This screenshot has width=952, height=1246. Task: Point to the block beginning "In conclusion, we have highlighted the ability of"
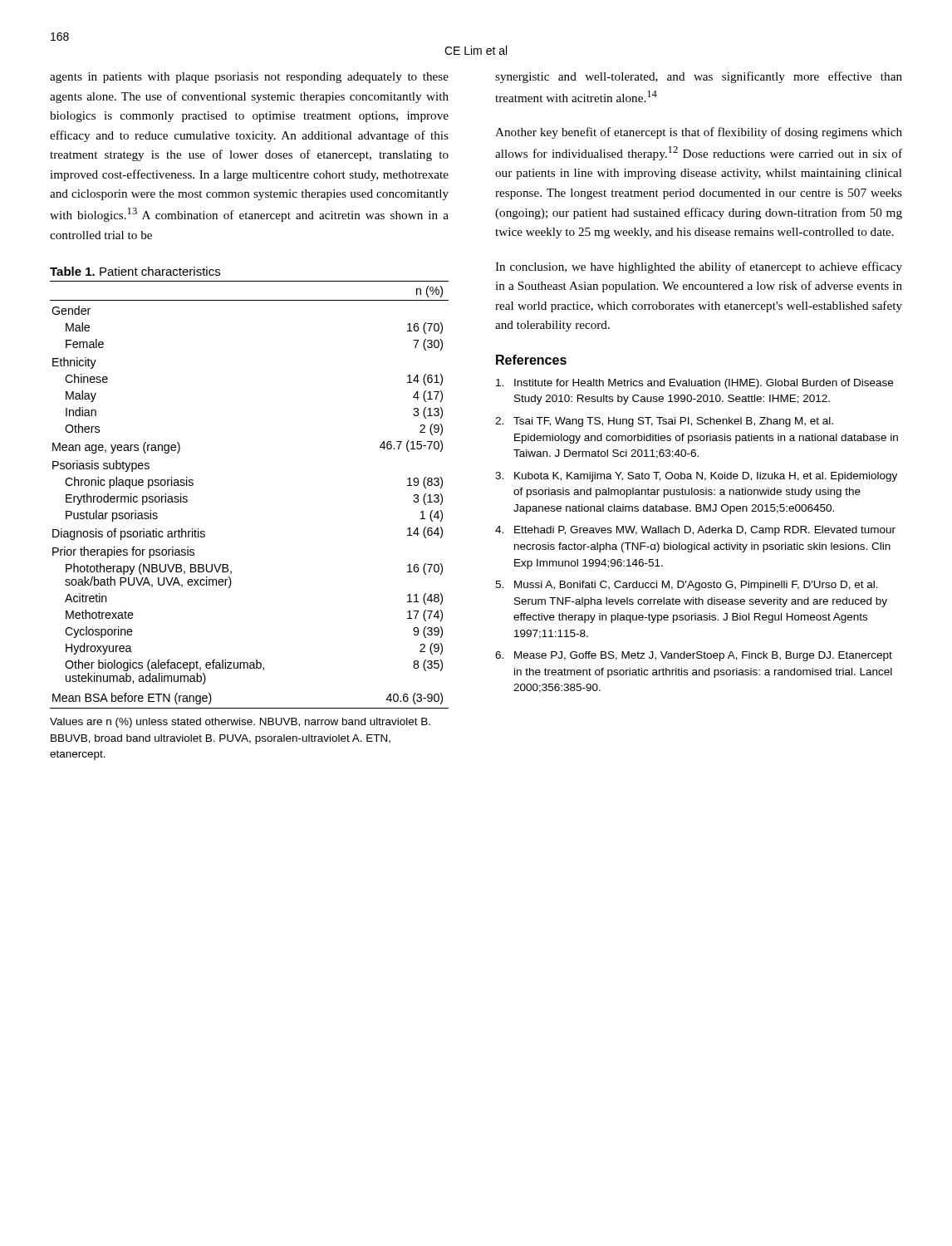pyautogui.click(x=699, y=295)
